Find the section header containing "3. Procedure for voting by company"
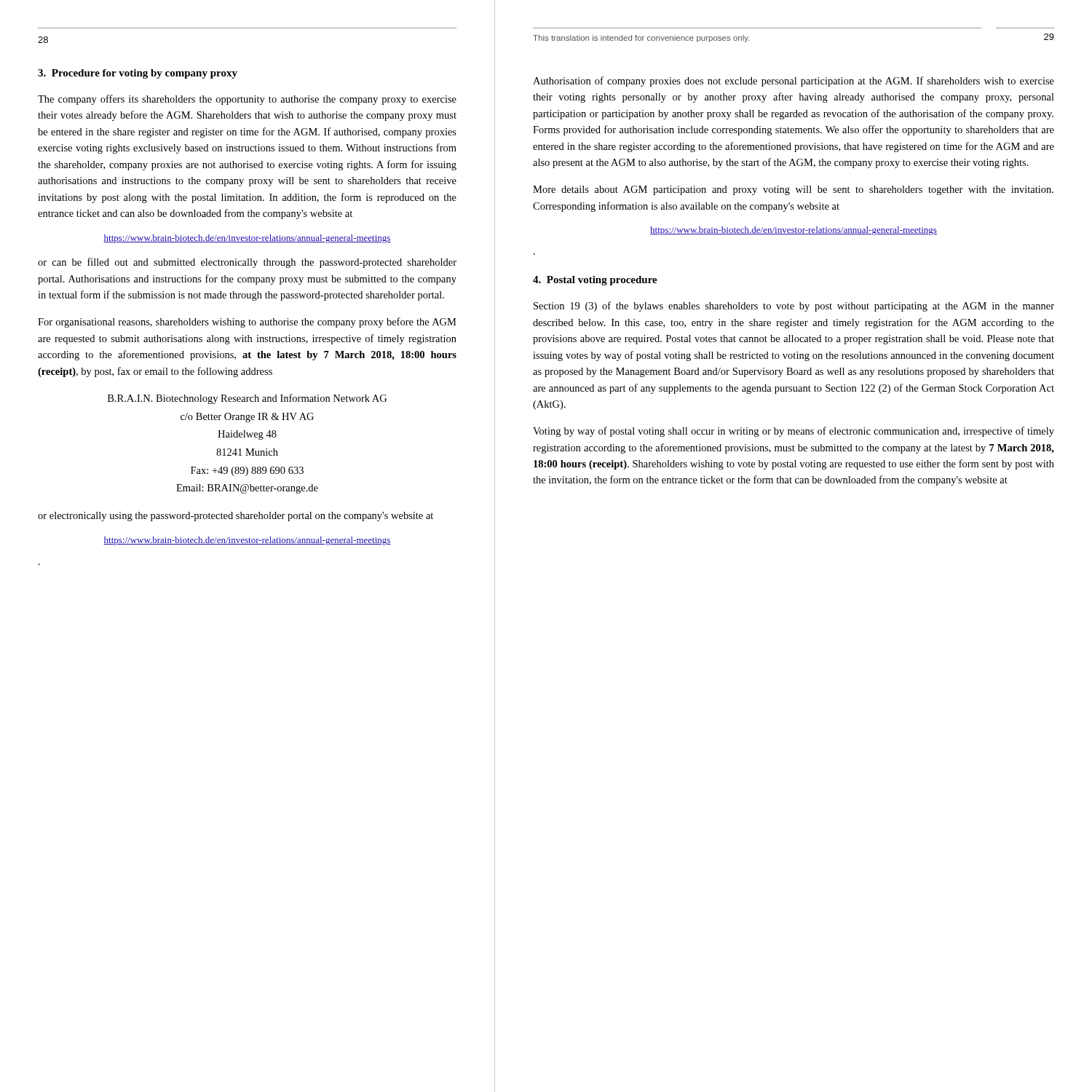 [247, 73]
